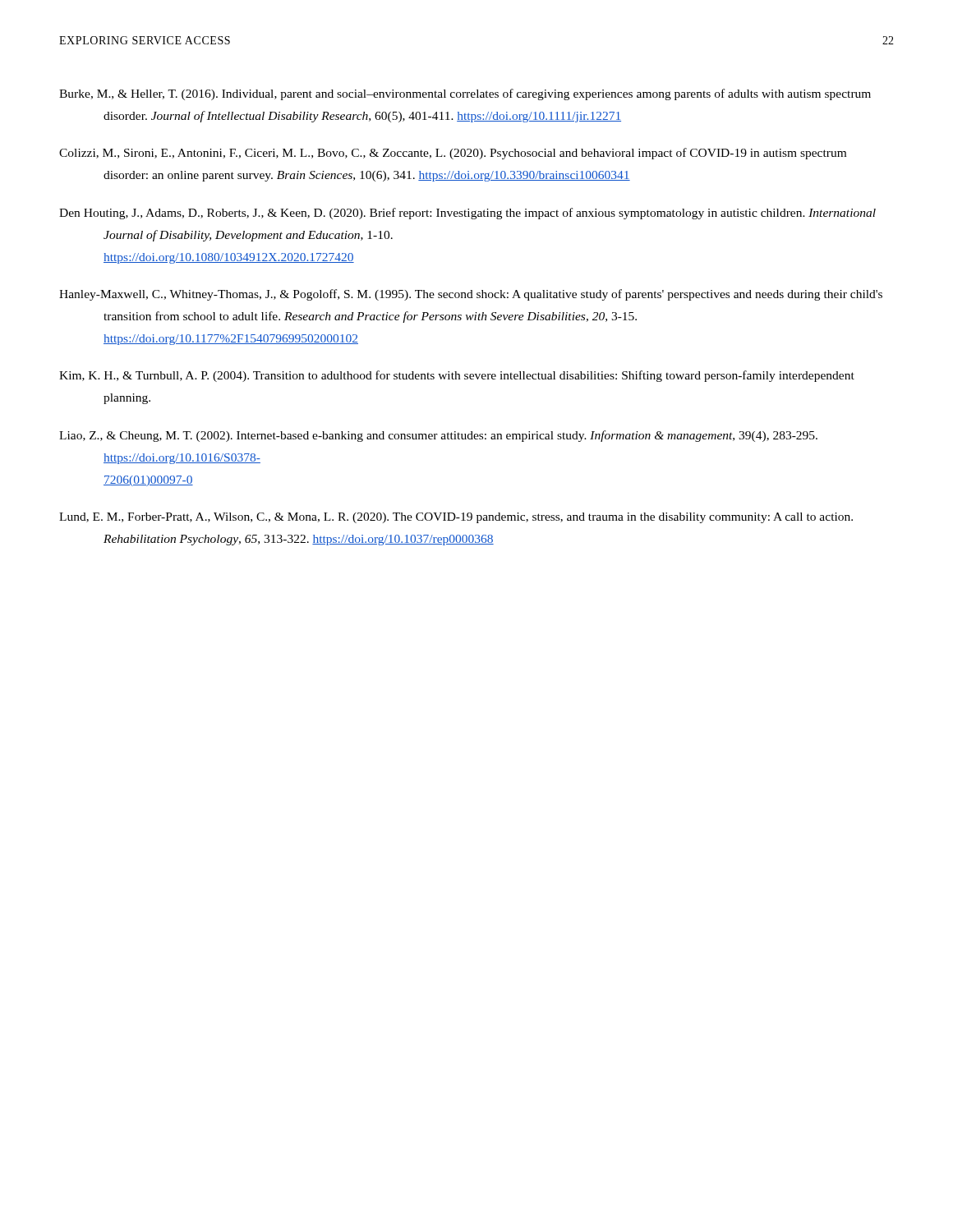This screenshot has width=953, height=1232.
Task: Click the passage that begins "Colizzi, M., Sironi, E., Antonini, F., Ciceri, M."
Action: (453, 164)
